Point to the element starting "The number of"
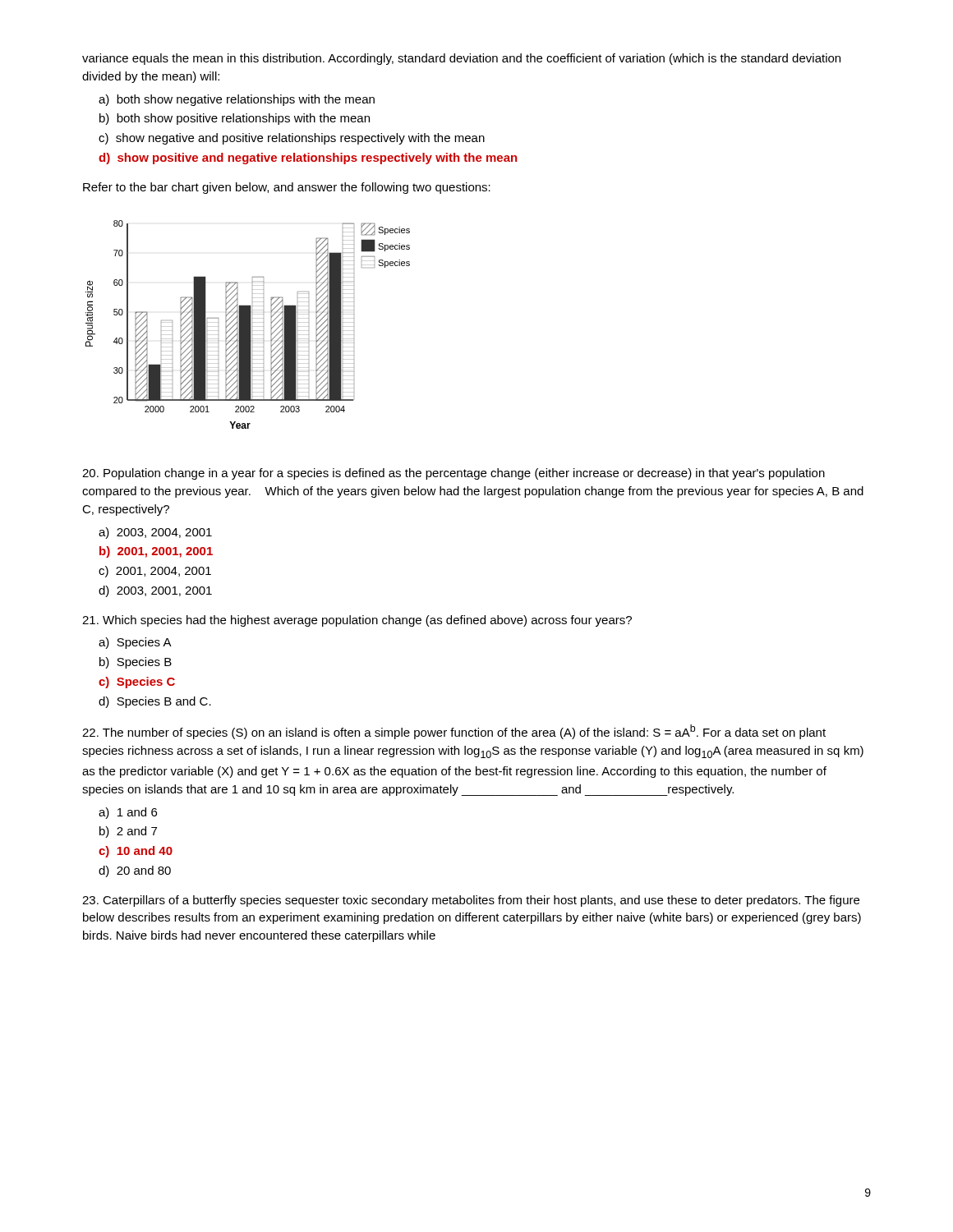Image resolution: width=953 pixels, height=1232 pixels. [x=473, y=759]
